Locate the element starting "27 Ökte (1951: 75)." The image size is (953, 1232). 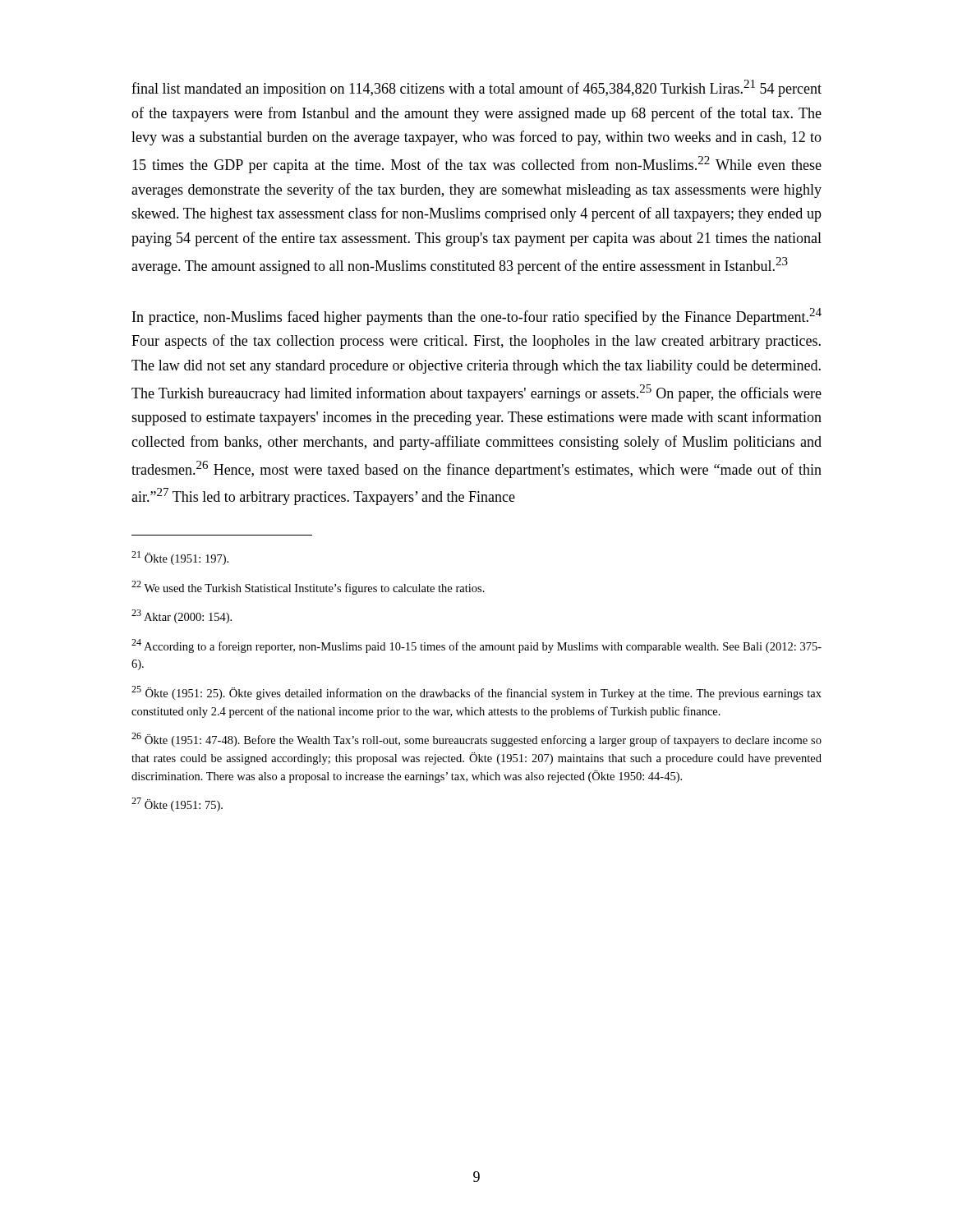tap(177, 804)
